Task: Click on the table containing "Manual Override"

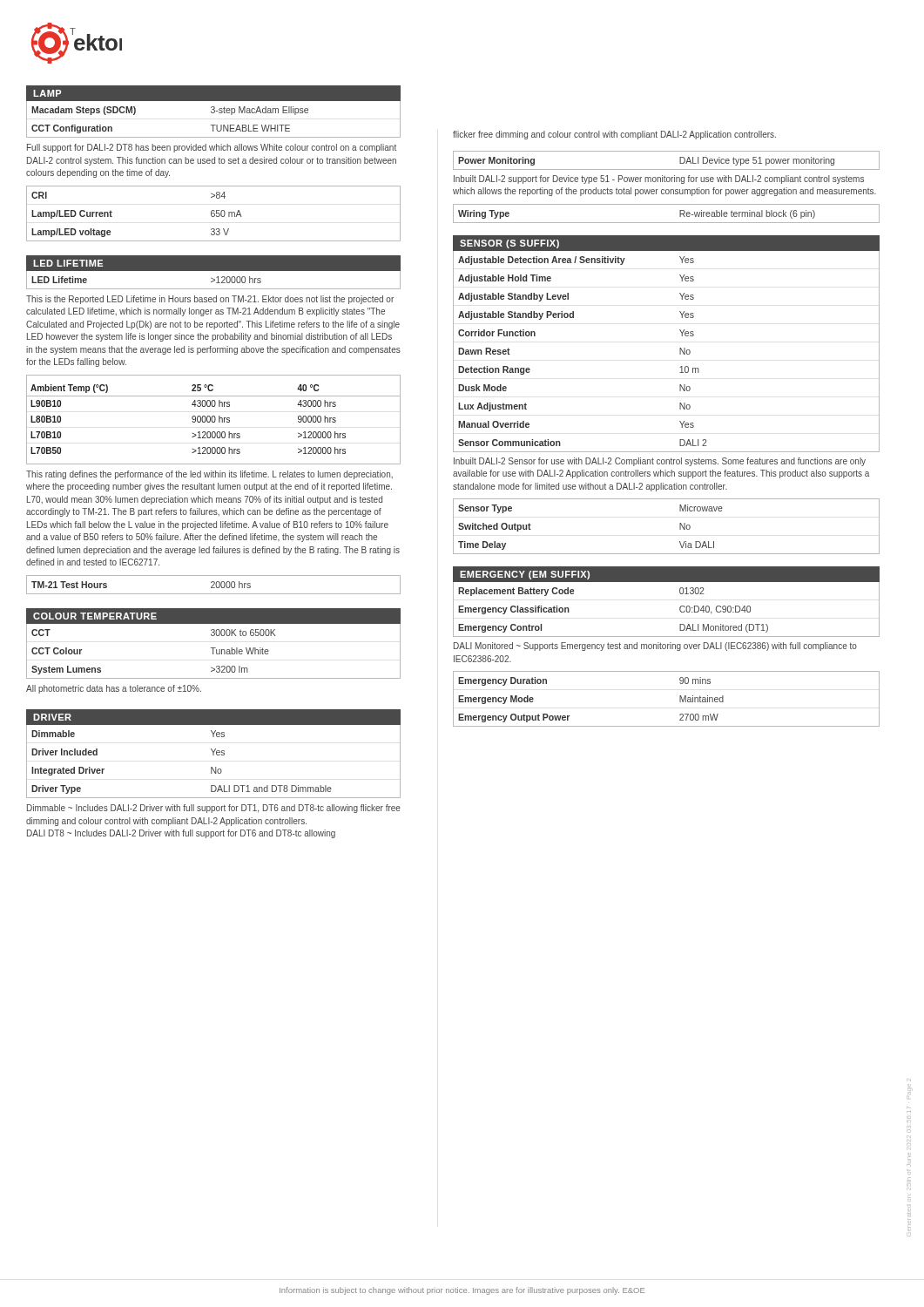Action: click(666, 351)
